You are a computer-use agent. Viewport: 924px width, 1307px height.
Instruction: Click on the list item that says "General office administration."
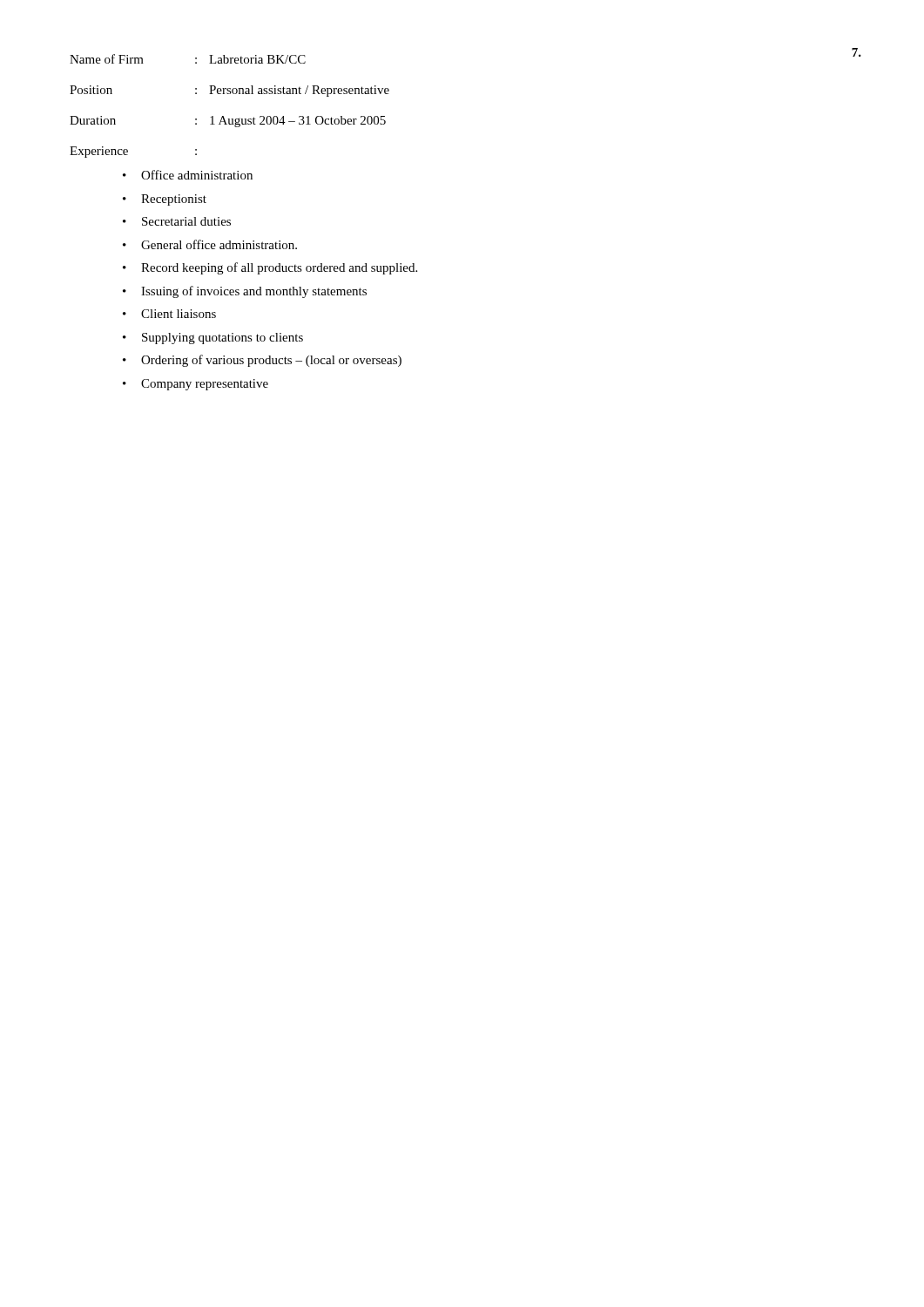click(219, 244)
